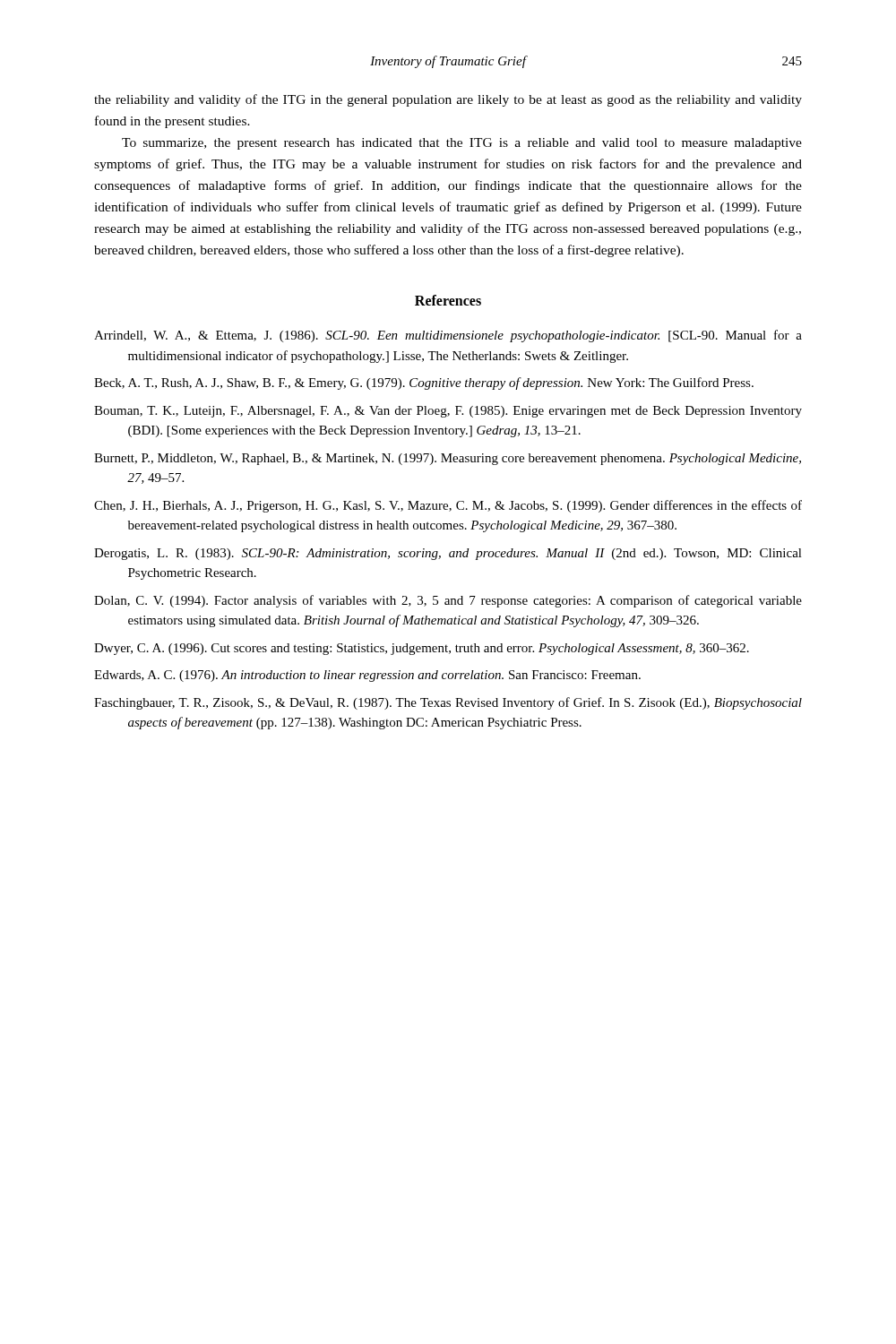Click the passage that begins "To summarize, the present research has"
The image size is (896, 1344).
[x=448, y=196]
